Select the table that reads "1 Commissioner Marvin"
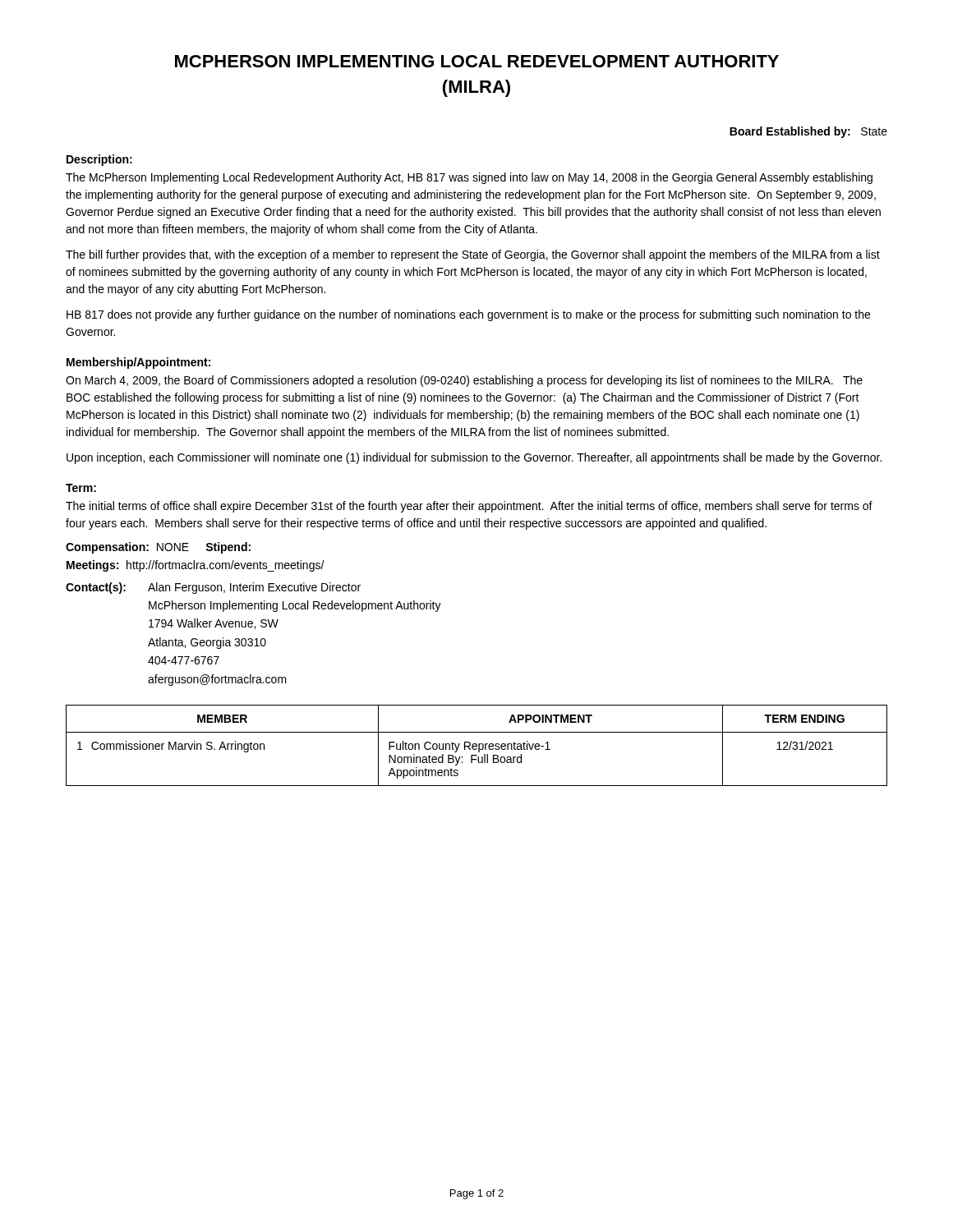This screenshot has width=953, height=1232. (x=476, y=745)
